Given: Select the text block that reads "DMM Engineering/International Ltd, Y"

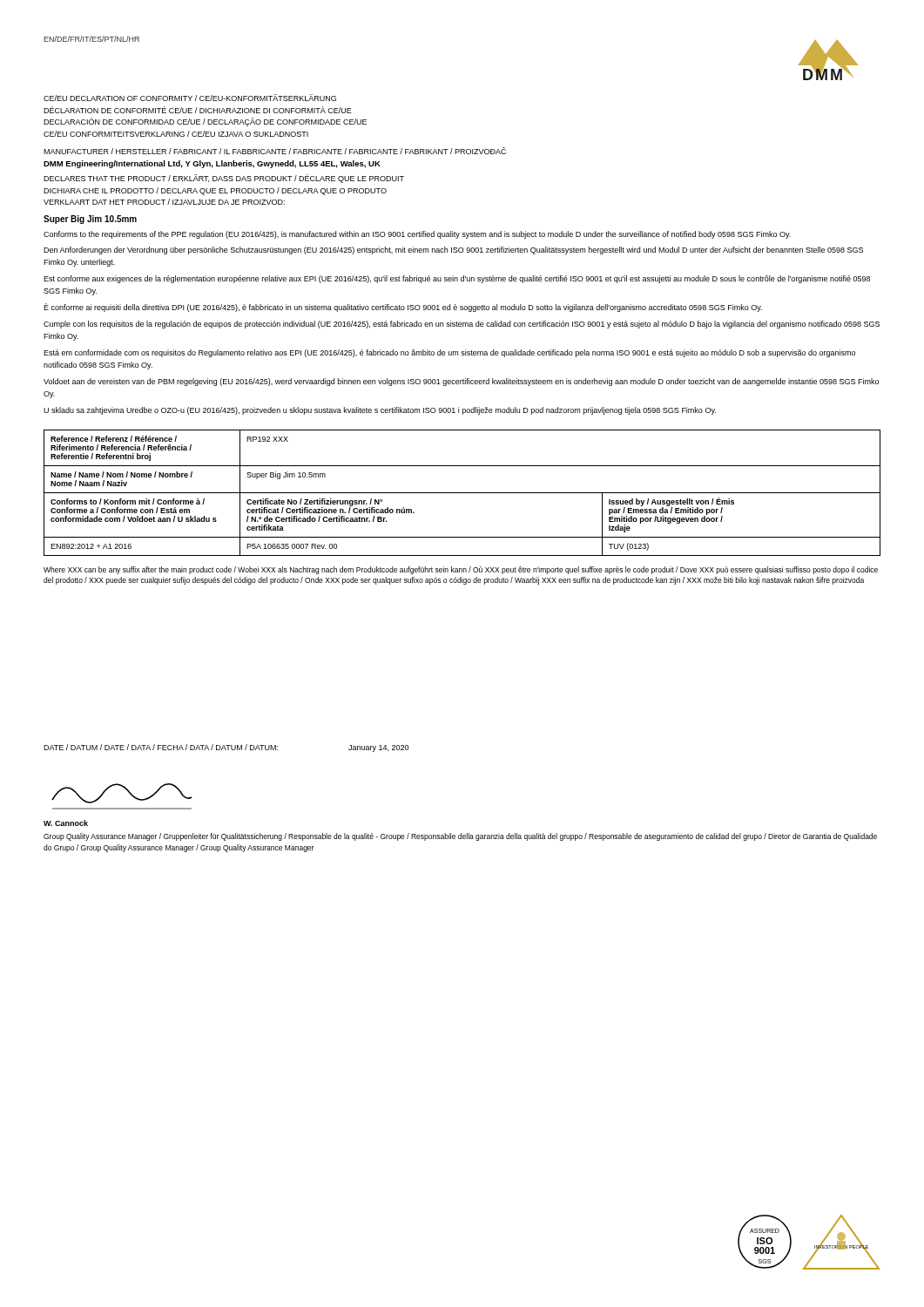Looking at the screenshot, I should pos(212,163).
